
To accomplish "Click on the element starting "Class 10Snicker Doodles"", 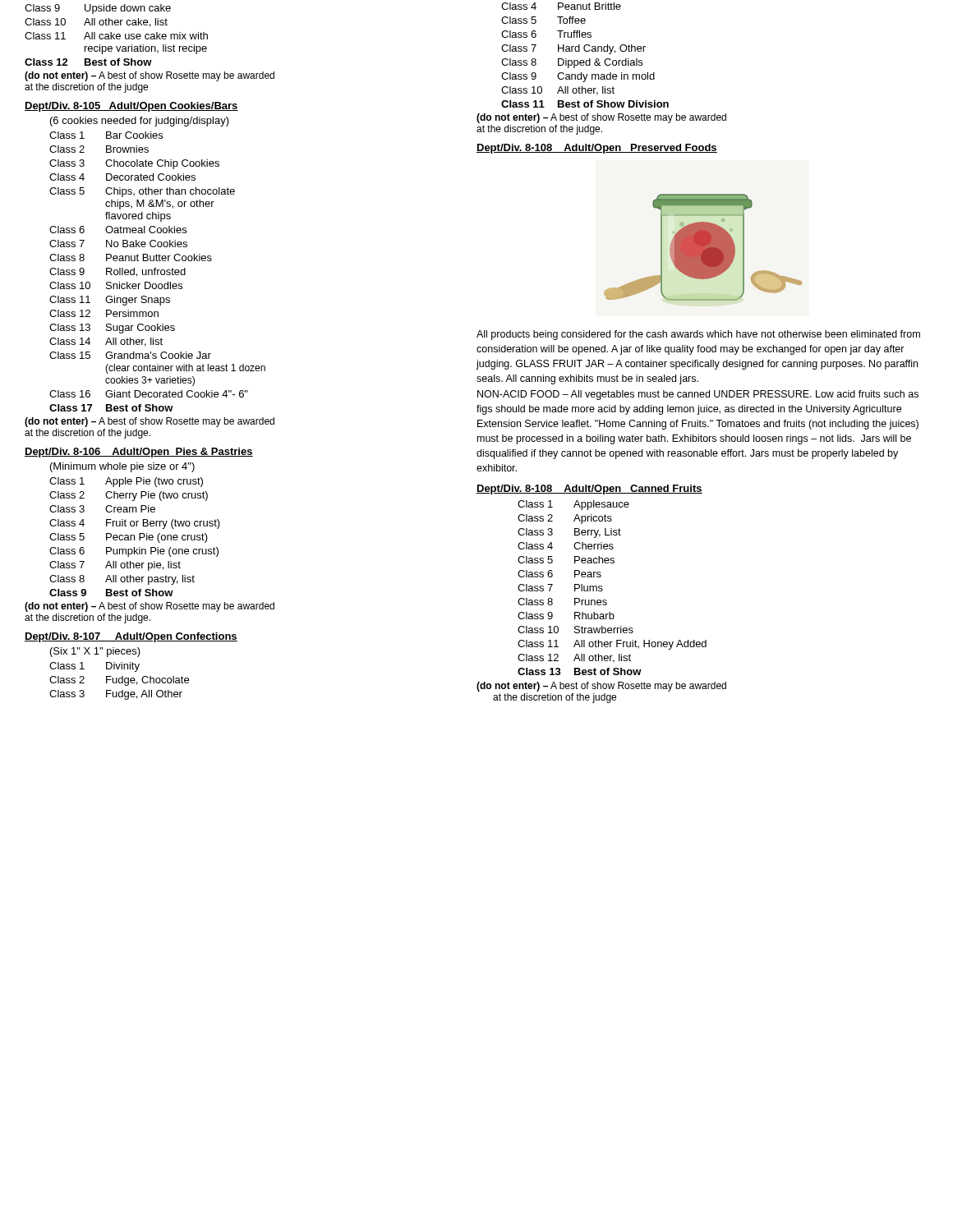I will (x=116, y=285).
